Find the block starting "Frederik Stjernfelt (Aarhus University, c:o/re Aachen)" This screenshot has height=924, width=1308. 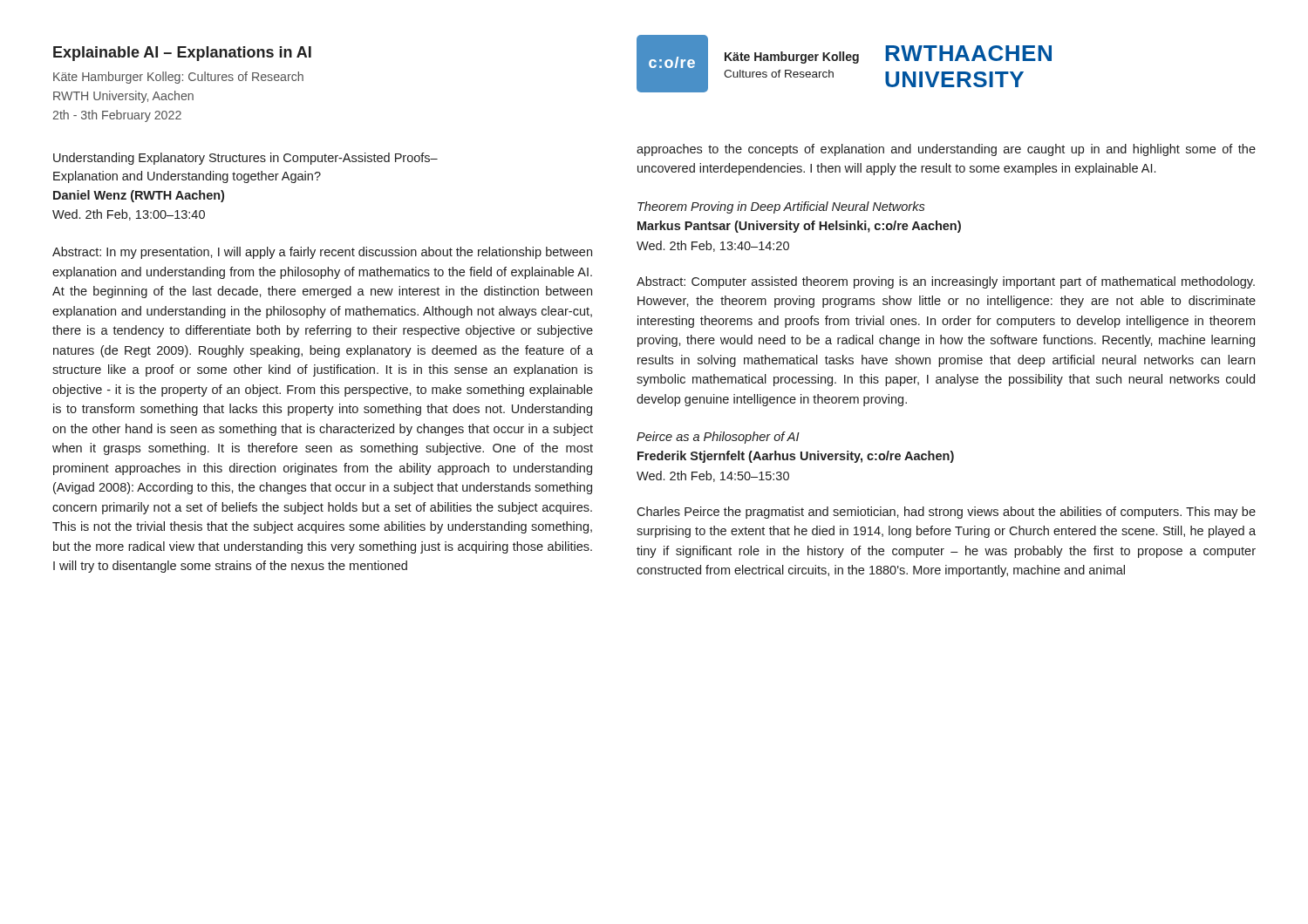coord(795,456)
